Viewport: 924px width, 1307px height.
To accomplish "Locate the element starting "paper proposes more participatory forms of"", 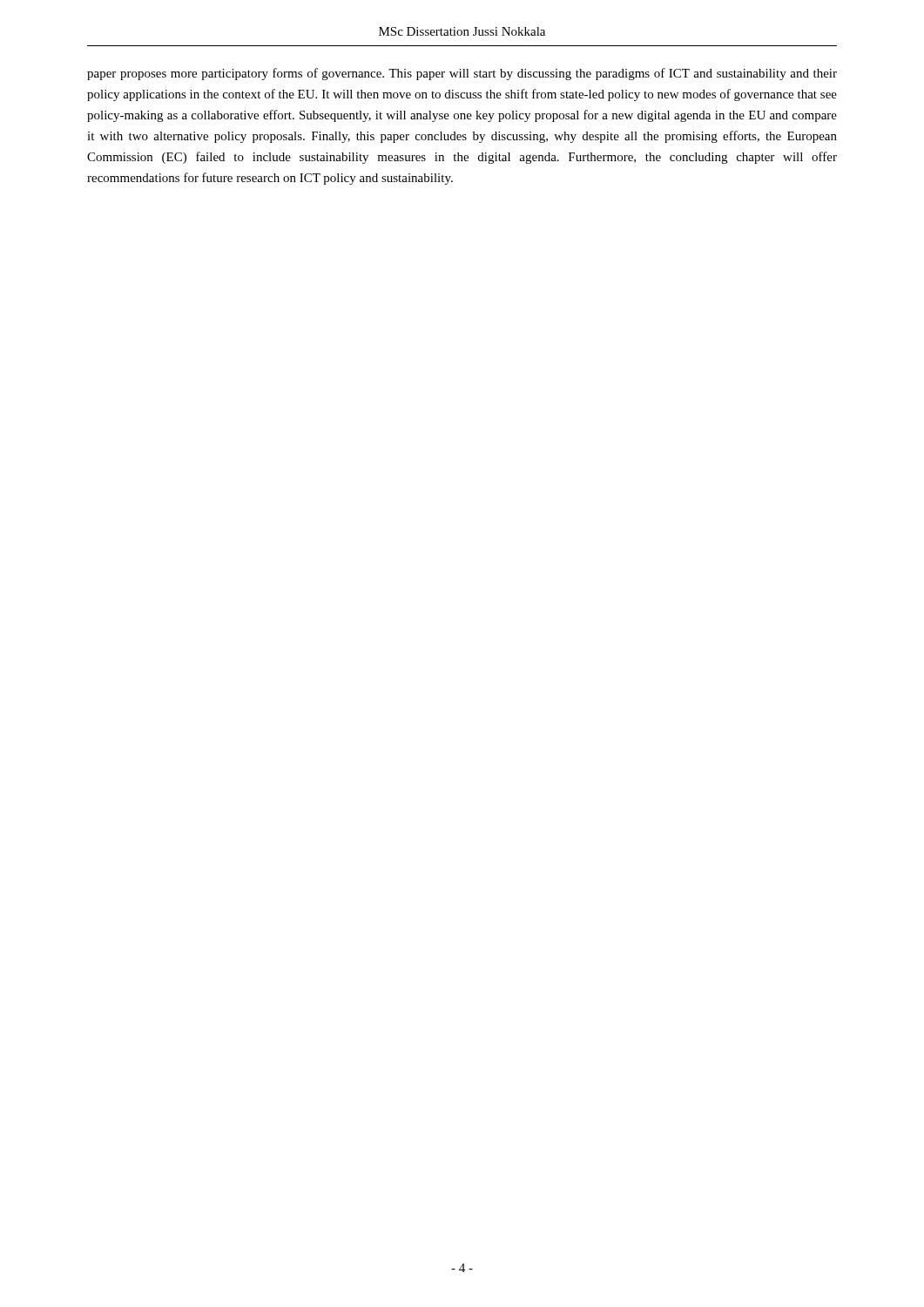I will click(462, 125).
